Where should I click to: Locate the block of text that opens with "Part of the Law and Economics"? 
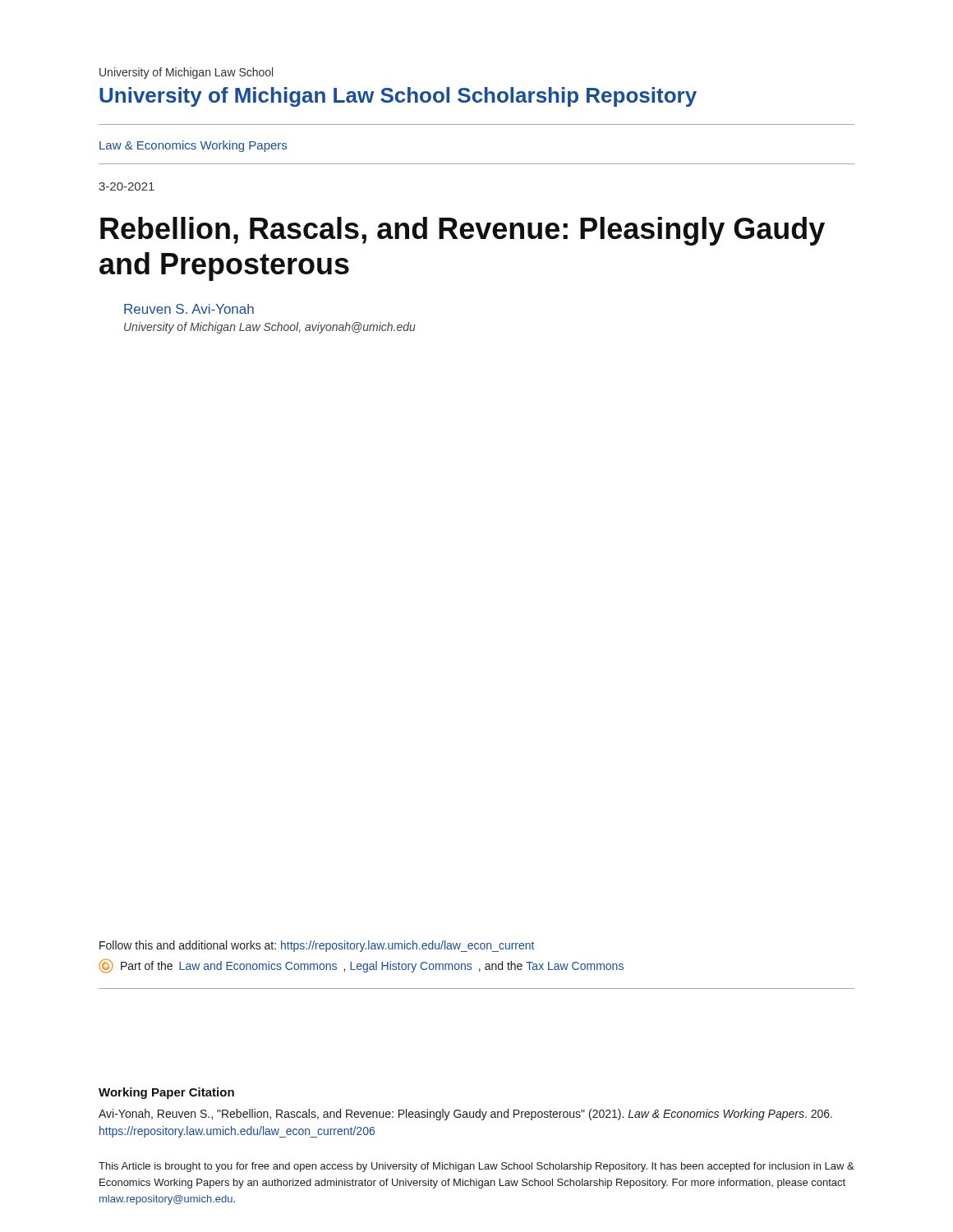point(361,966)
